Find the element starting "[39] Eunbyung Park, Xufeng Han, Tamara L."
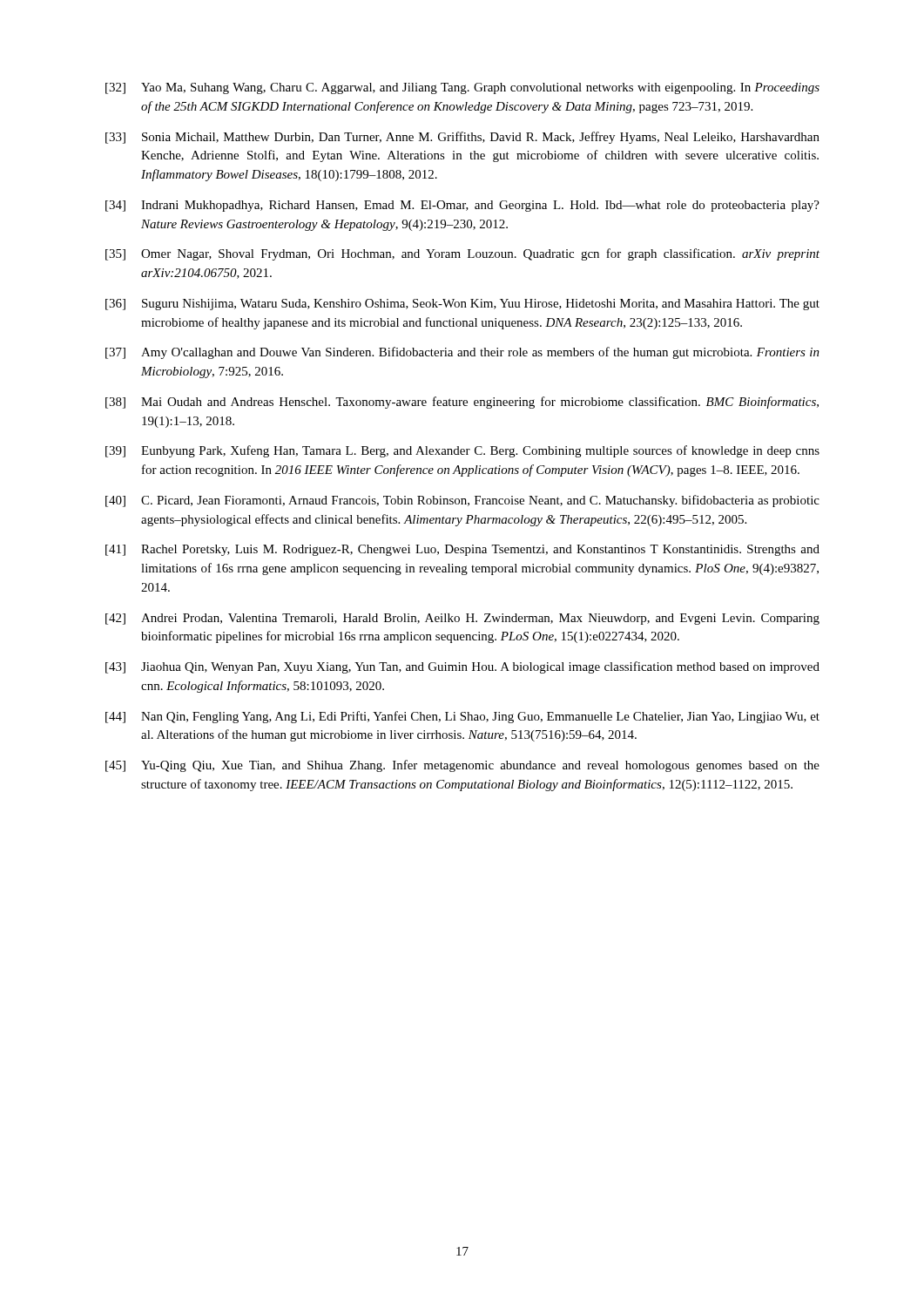This screenshot has width=924, height=1307. pos(462,461)
